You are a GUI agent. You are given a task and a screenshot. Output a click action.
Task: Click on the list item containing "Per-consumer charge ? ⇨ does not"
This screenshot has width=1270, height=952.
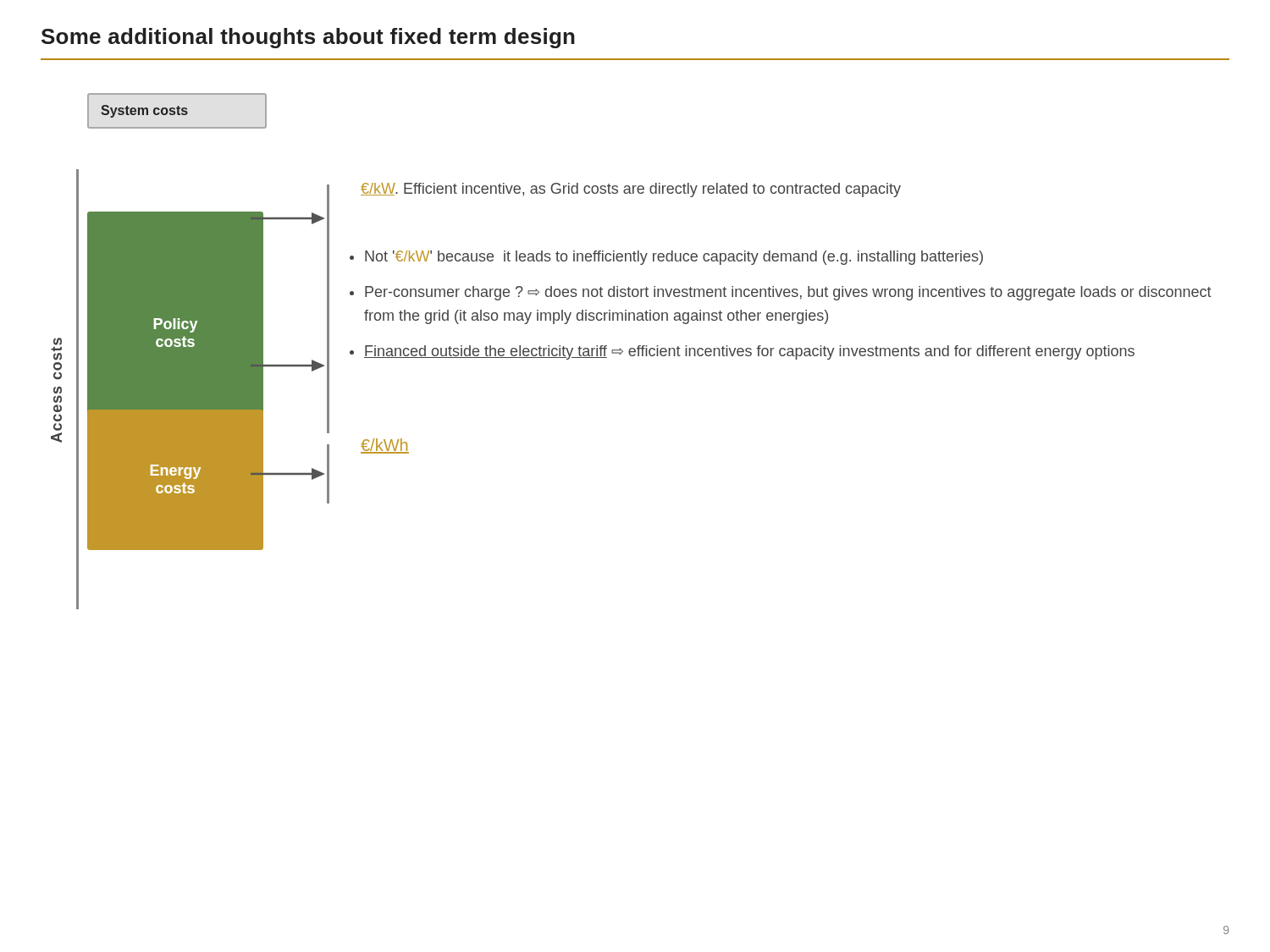[788, 304]
